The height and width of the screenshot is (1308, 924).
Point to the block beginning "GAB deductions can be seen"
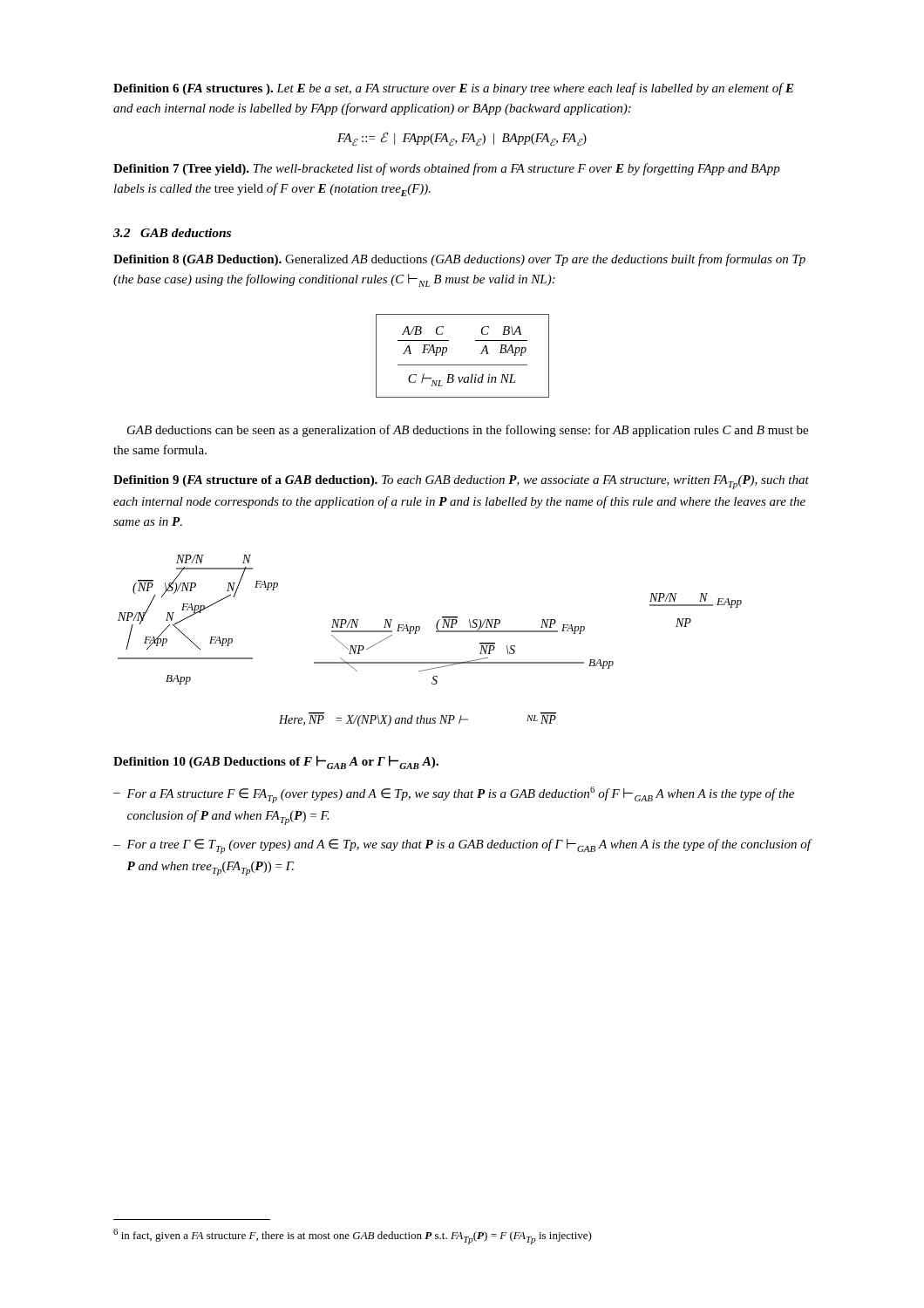coord(461,440)
